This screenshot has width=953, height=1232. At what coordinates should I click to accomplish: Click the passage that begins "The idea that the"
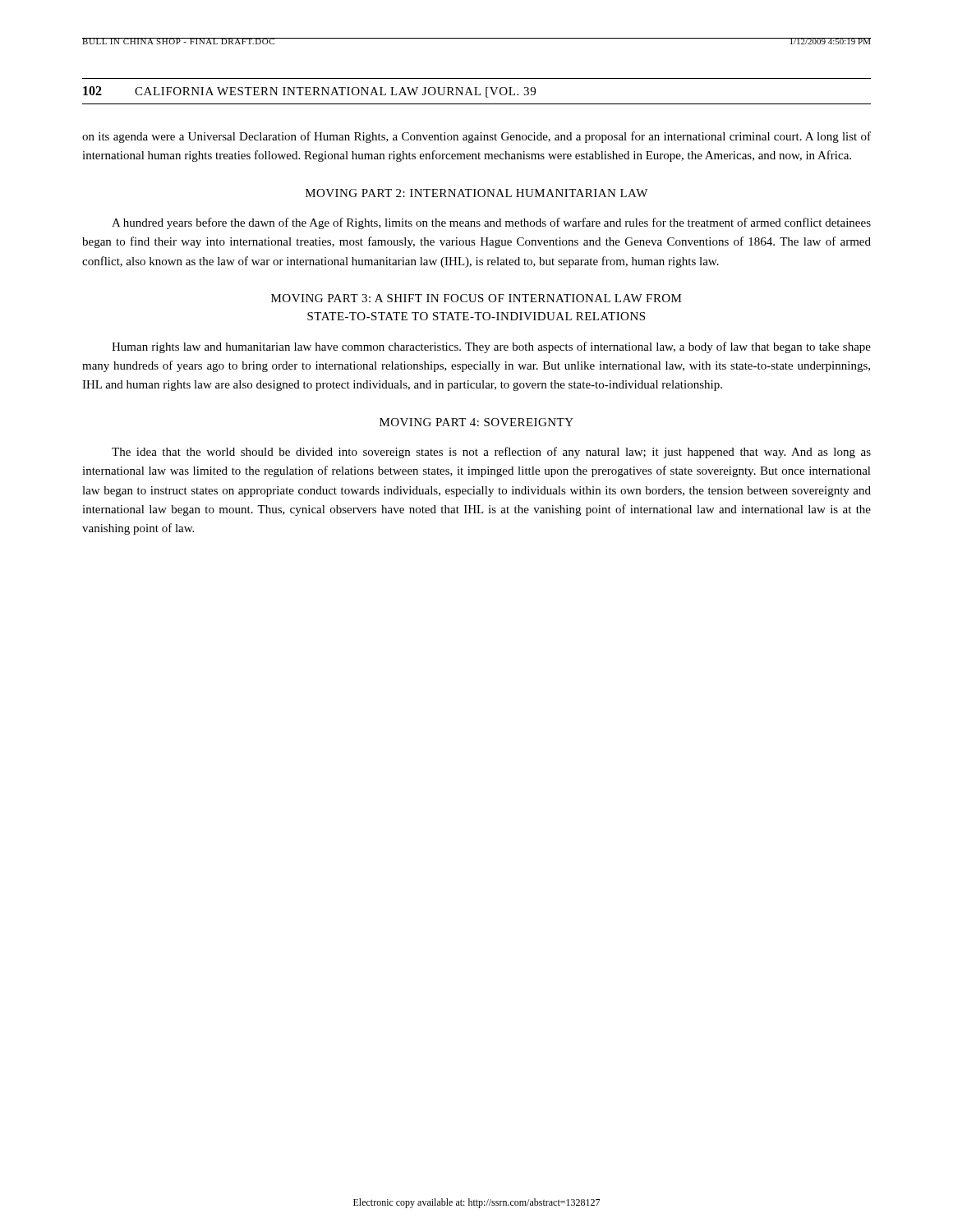pos(476,490)
